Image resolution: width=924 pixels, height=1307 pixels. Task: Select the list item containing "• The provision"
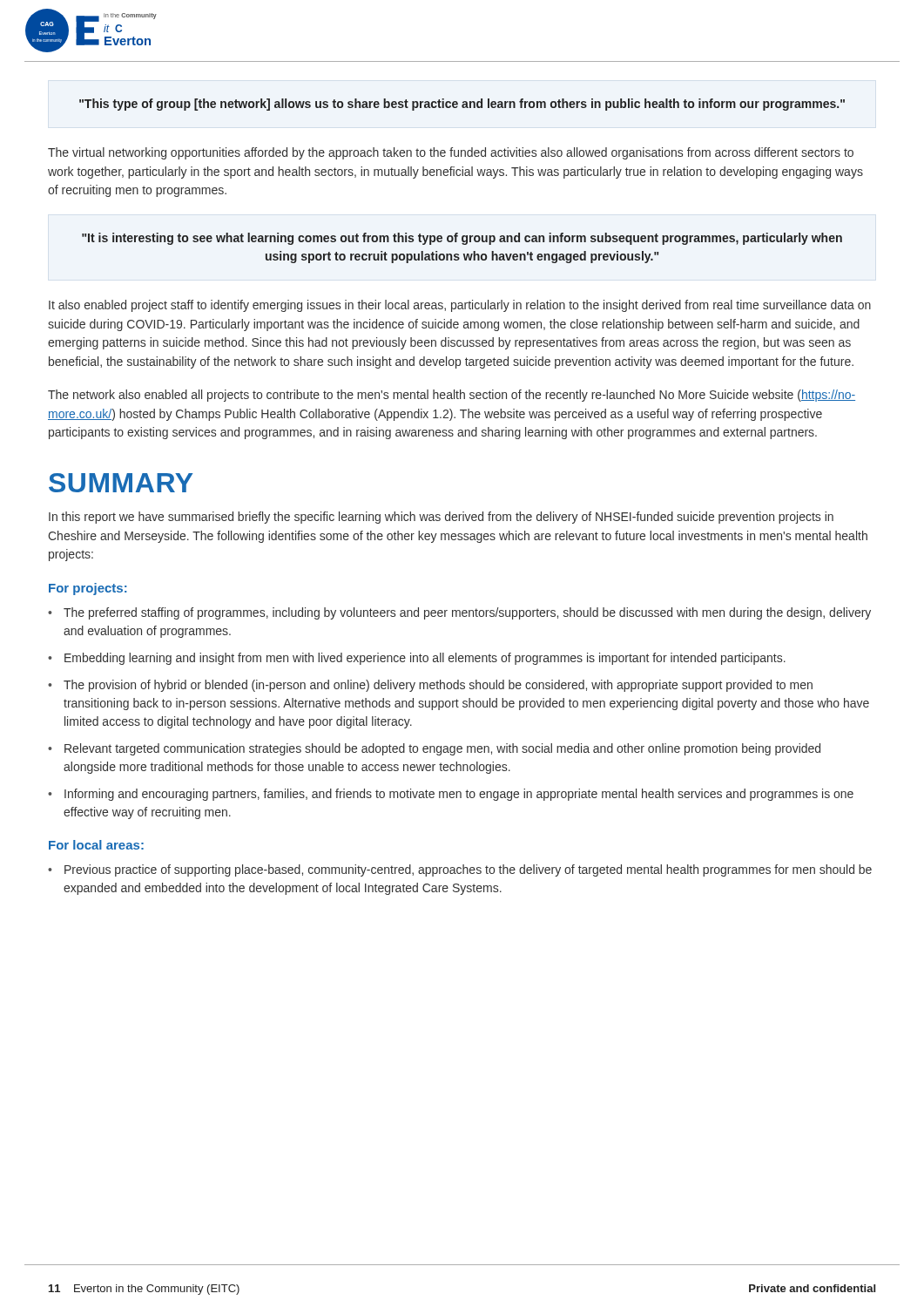click(462, 704)
